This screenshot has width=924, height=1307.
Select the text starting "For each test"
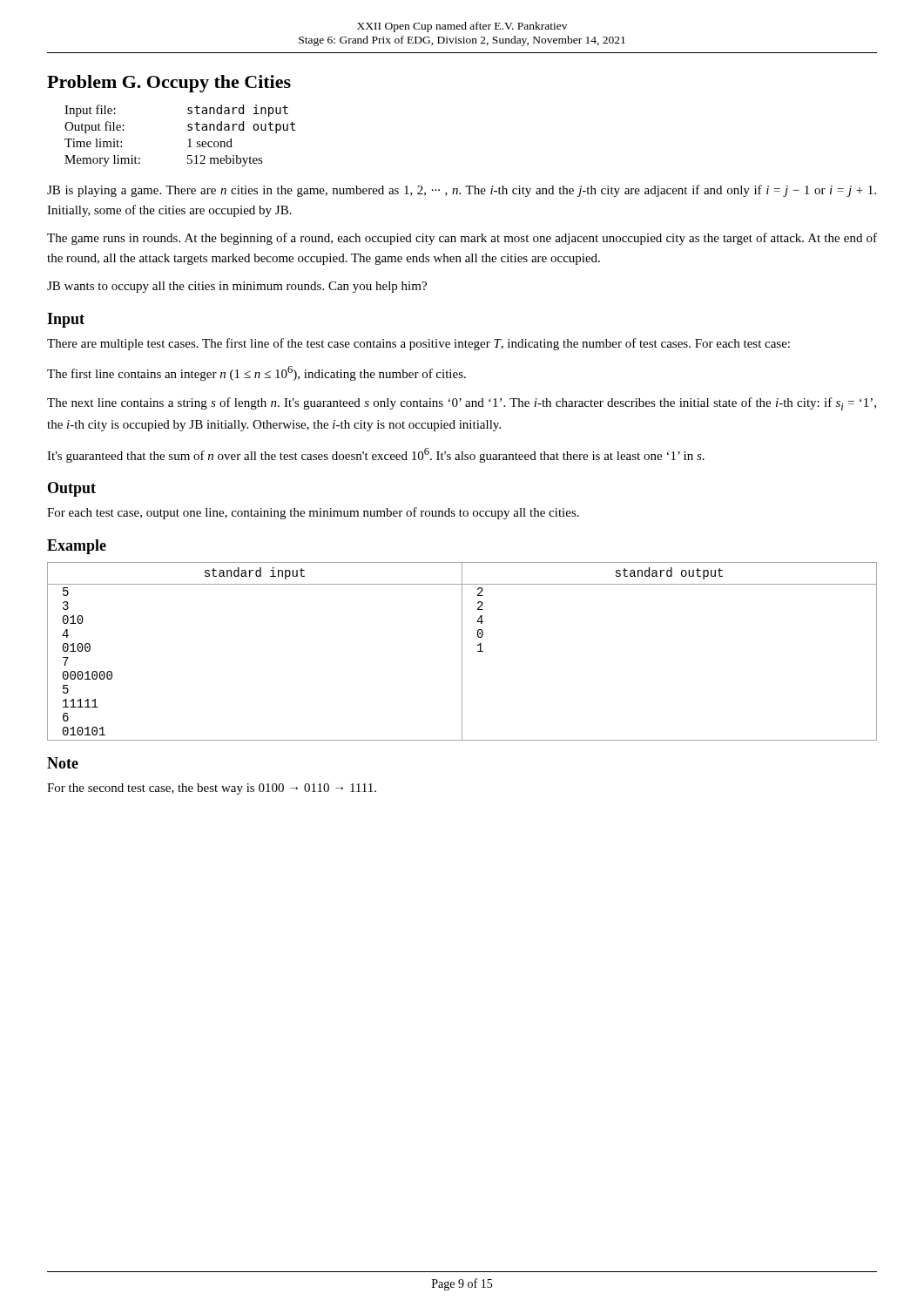pos(313,513)
